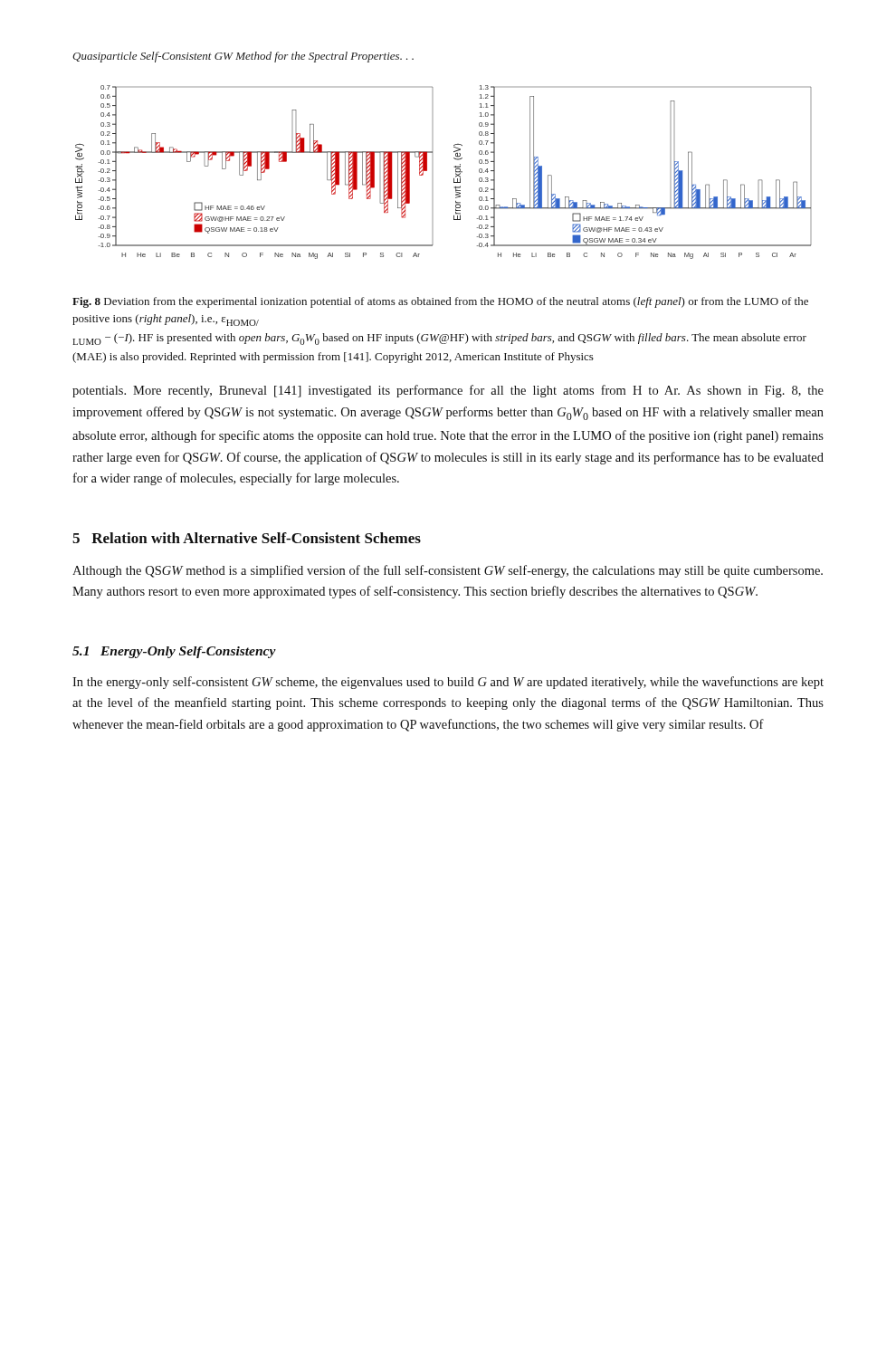Locate the caption that opens with "Fig. 8 Deviation from the"
Image resolution: width=896 pixels, height=1358 pixels.
[440, 329]
